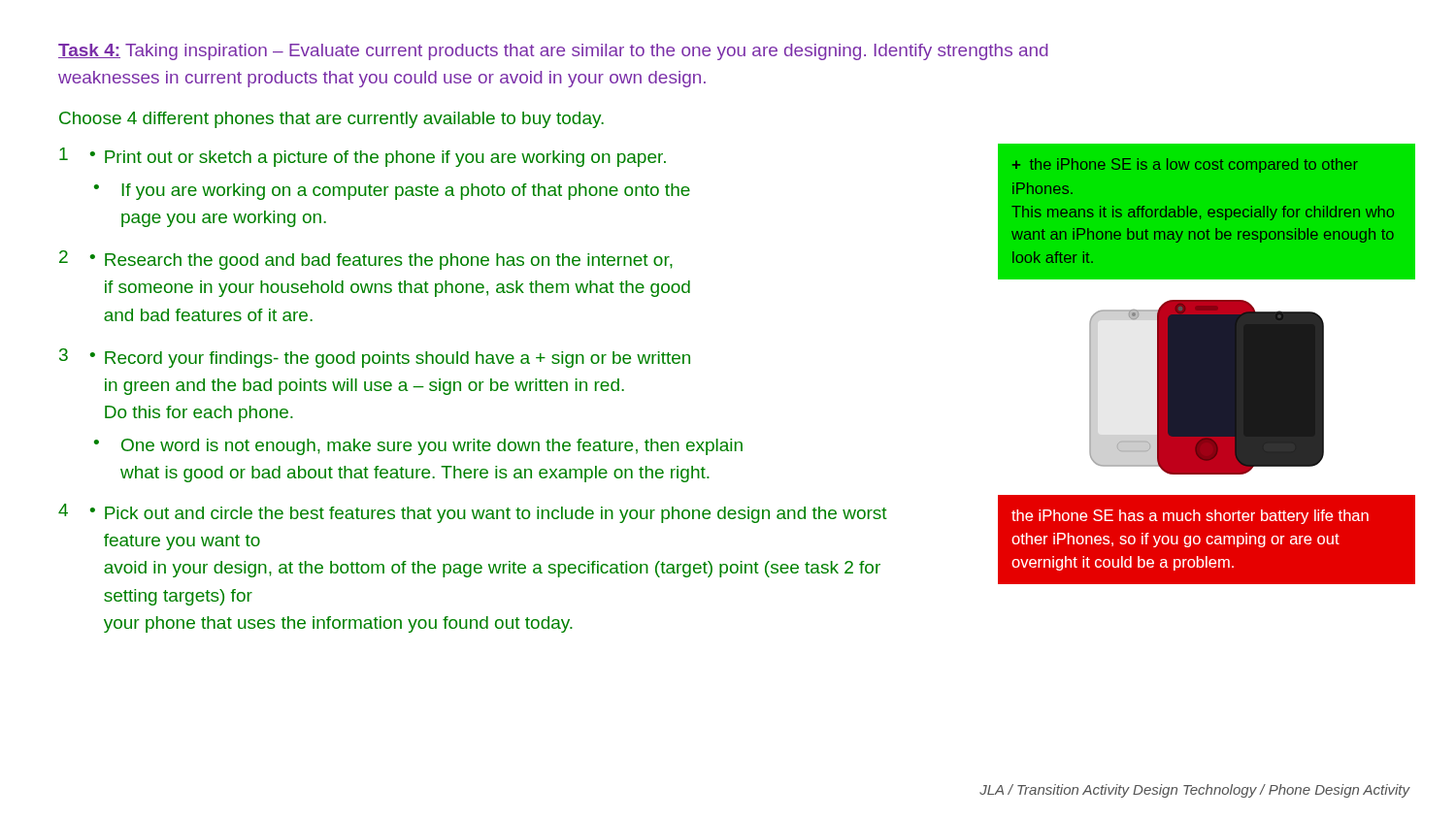Click the passage that begins "2 • Research"
The width and height of the screenshot is (1456, 819).
(375, 288)
